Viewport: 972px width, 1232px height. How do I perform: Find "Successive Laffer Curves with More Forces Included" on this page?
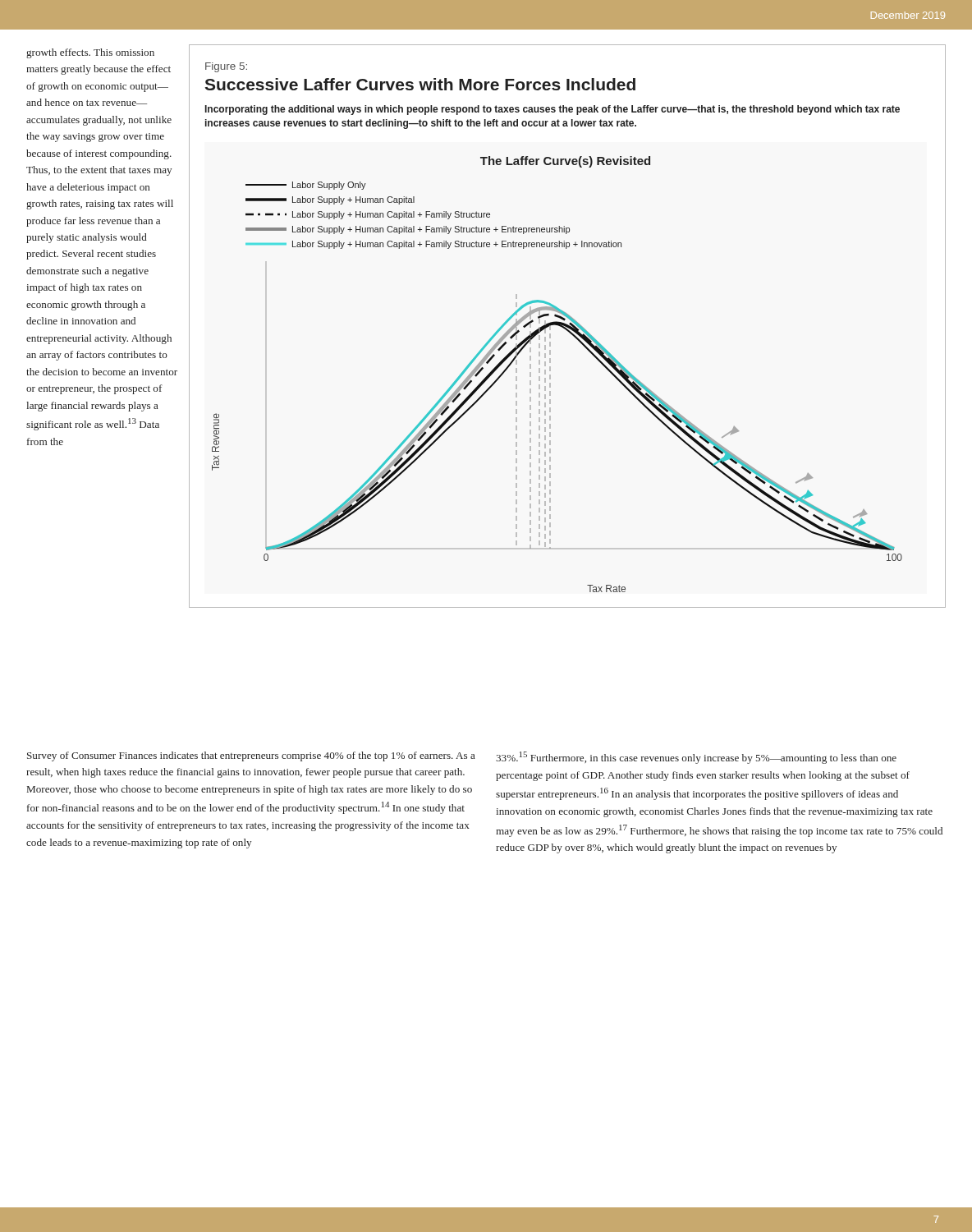(420, 84)
